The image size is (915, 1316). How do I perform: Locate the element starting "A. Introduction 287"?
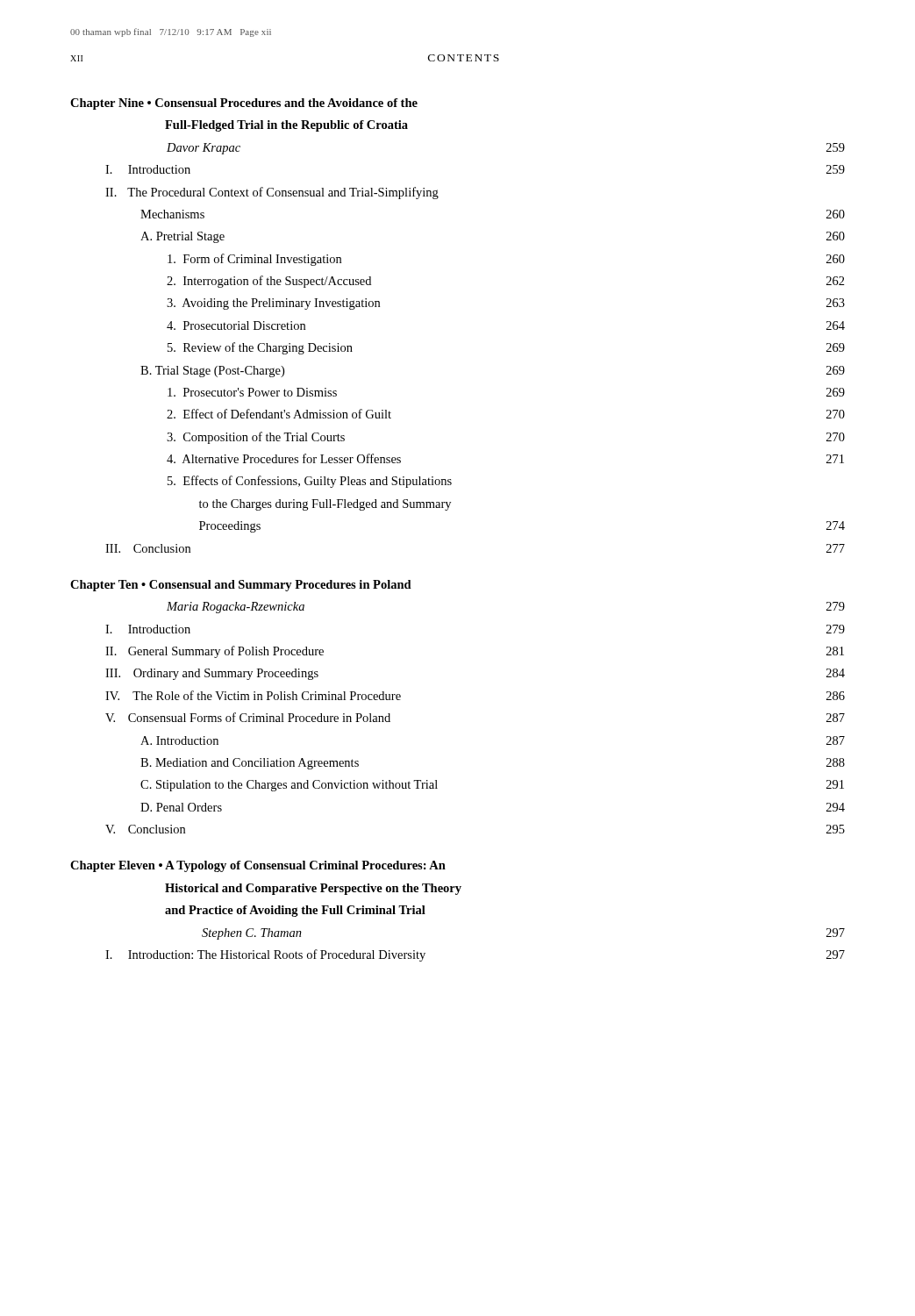[176, 740]
